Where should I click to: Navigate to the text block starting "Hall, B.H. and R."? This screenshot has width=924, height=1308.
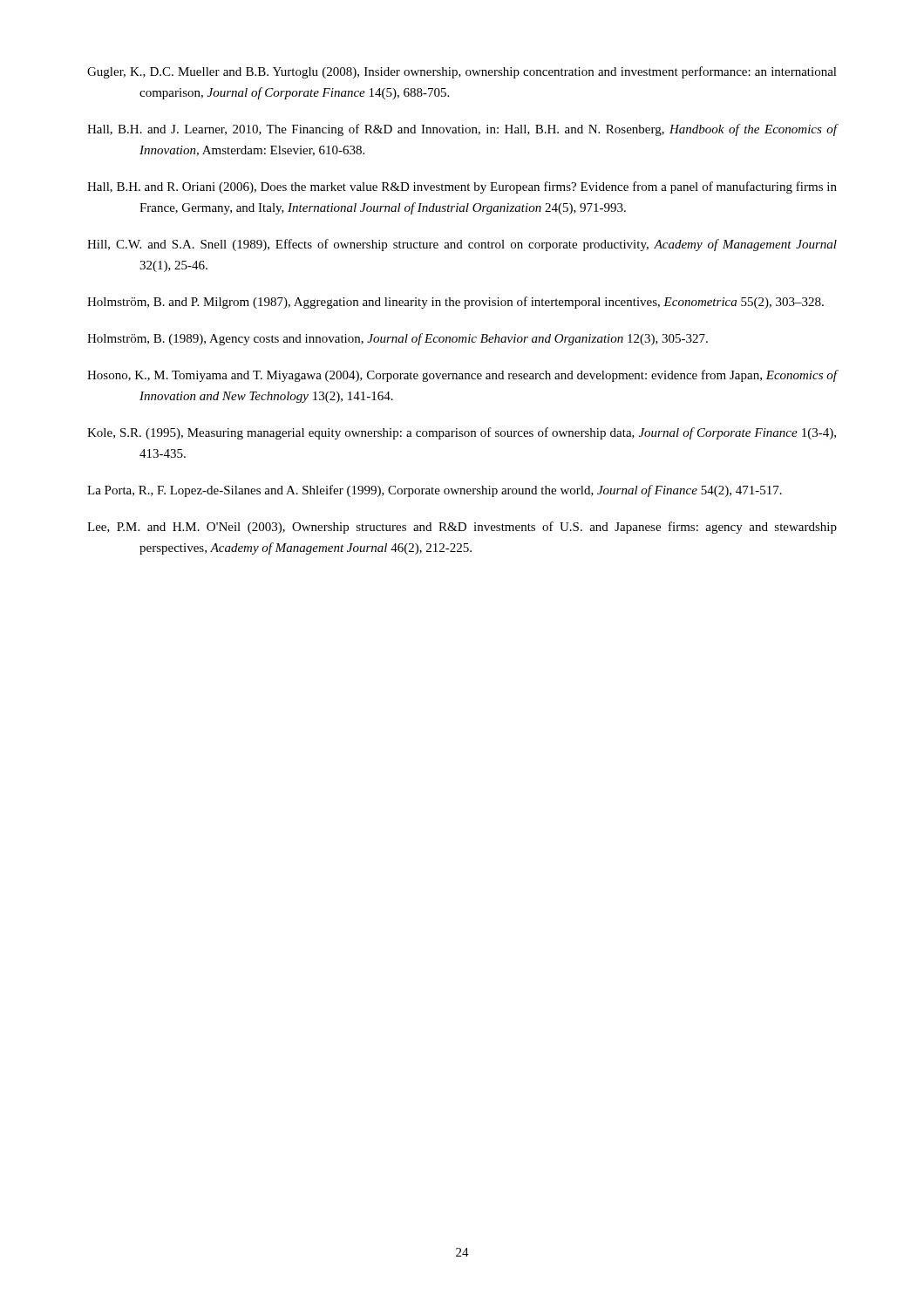click(x=462, y=197)
